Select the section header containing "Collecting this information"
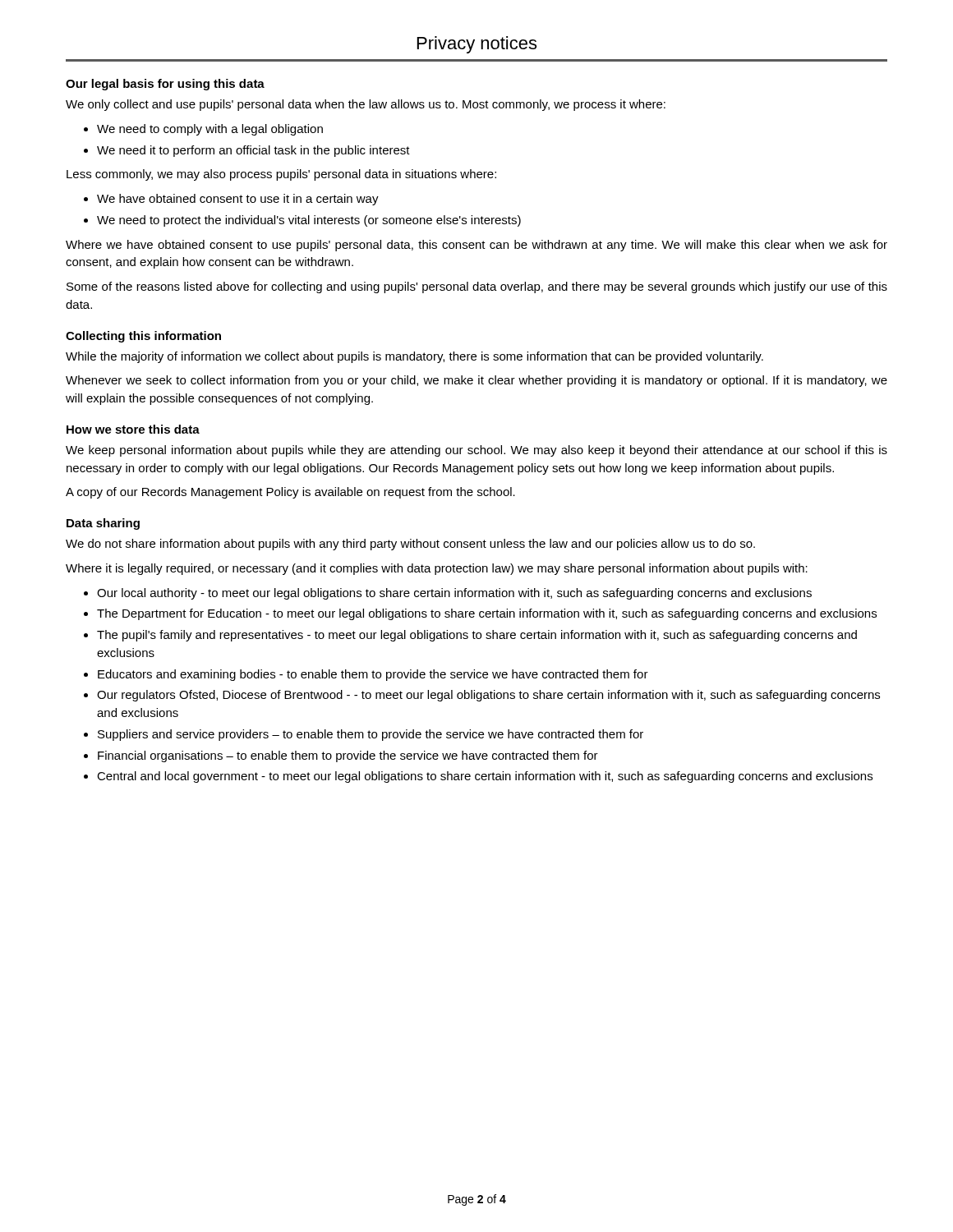Screen dimensions: 1232x953 point(144,335)
